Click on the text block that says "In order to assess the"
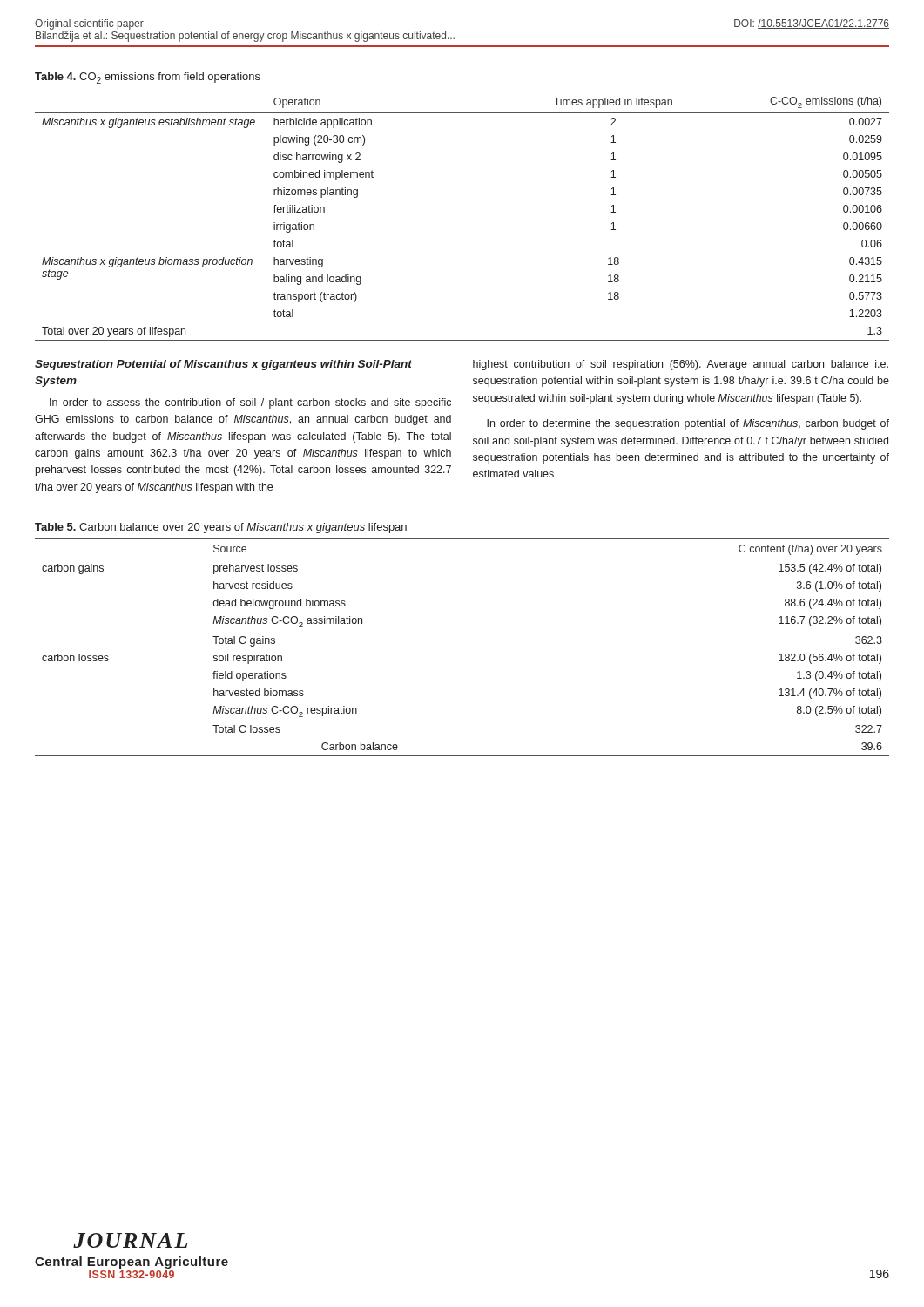924x1307 pixels. click(243, 445)
